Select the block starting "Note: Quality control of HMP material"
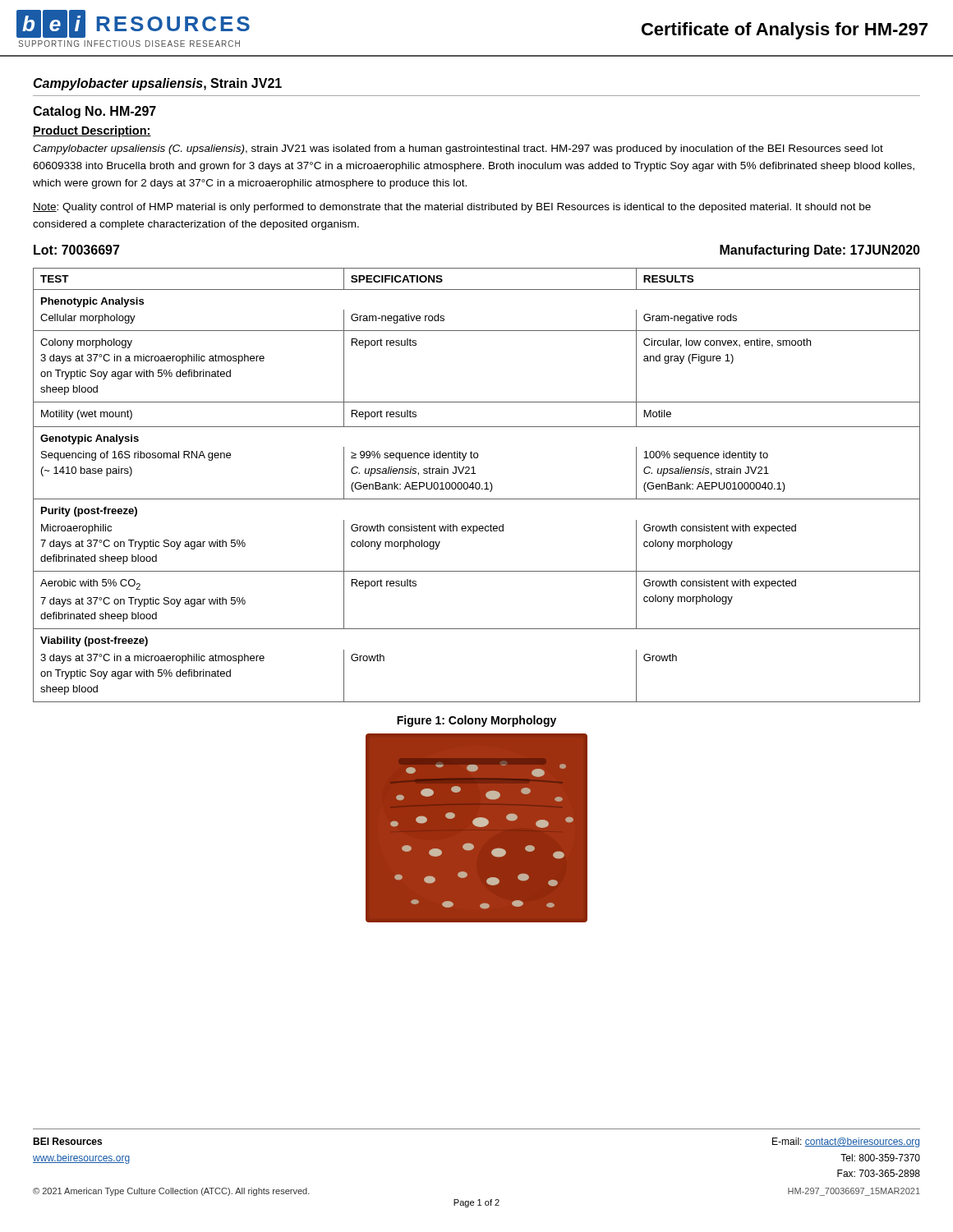The height and width of the screenshot is (1232, 953). [x=452, y=215]
